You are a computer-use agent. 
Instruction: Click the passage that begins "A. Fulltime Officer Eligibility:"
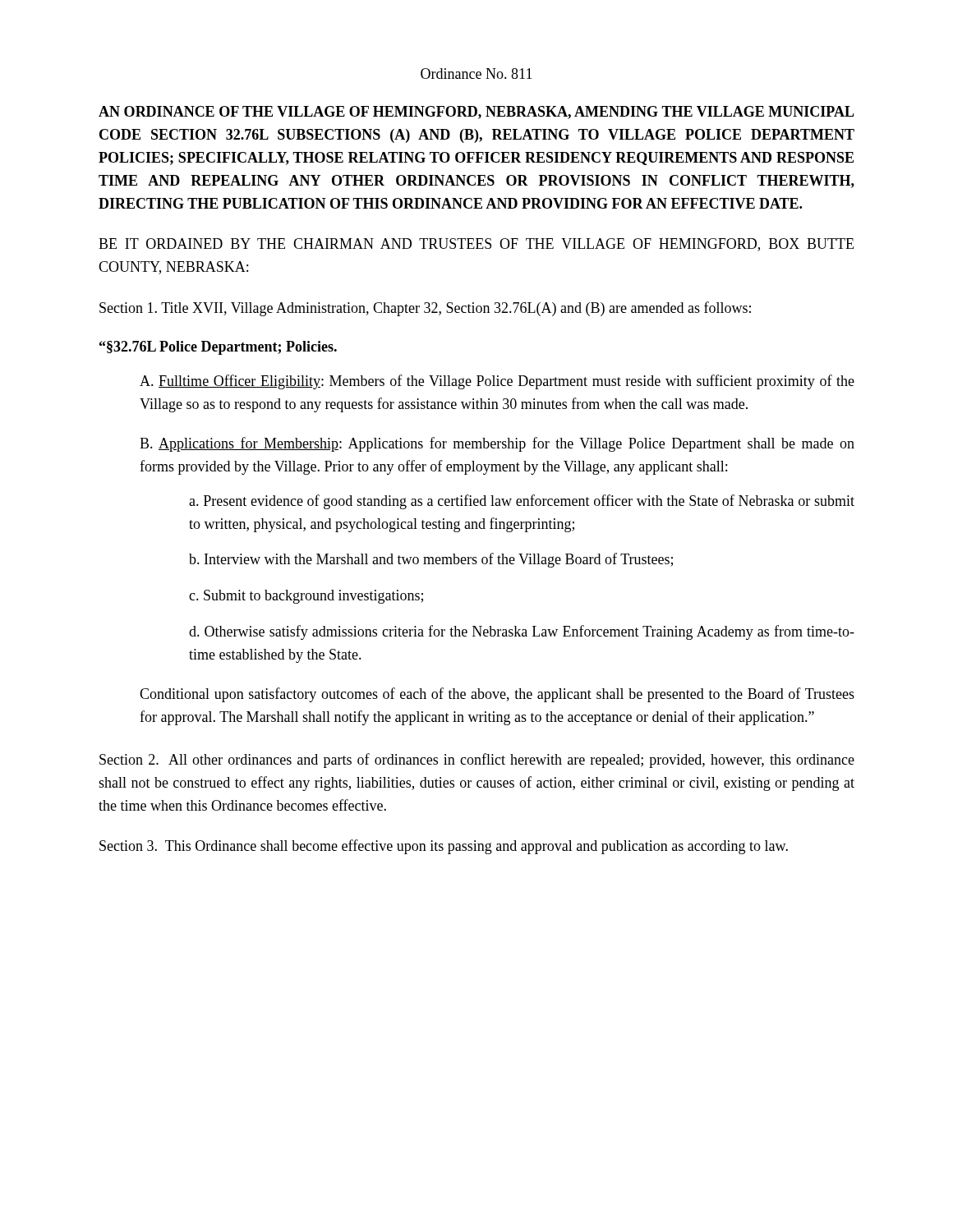(x=497, y=393)
